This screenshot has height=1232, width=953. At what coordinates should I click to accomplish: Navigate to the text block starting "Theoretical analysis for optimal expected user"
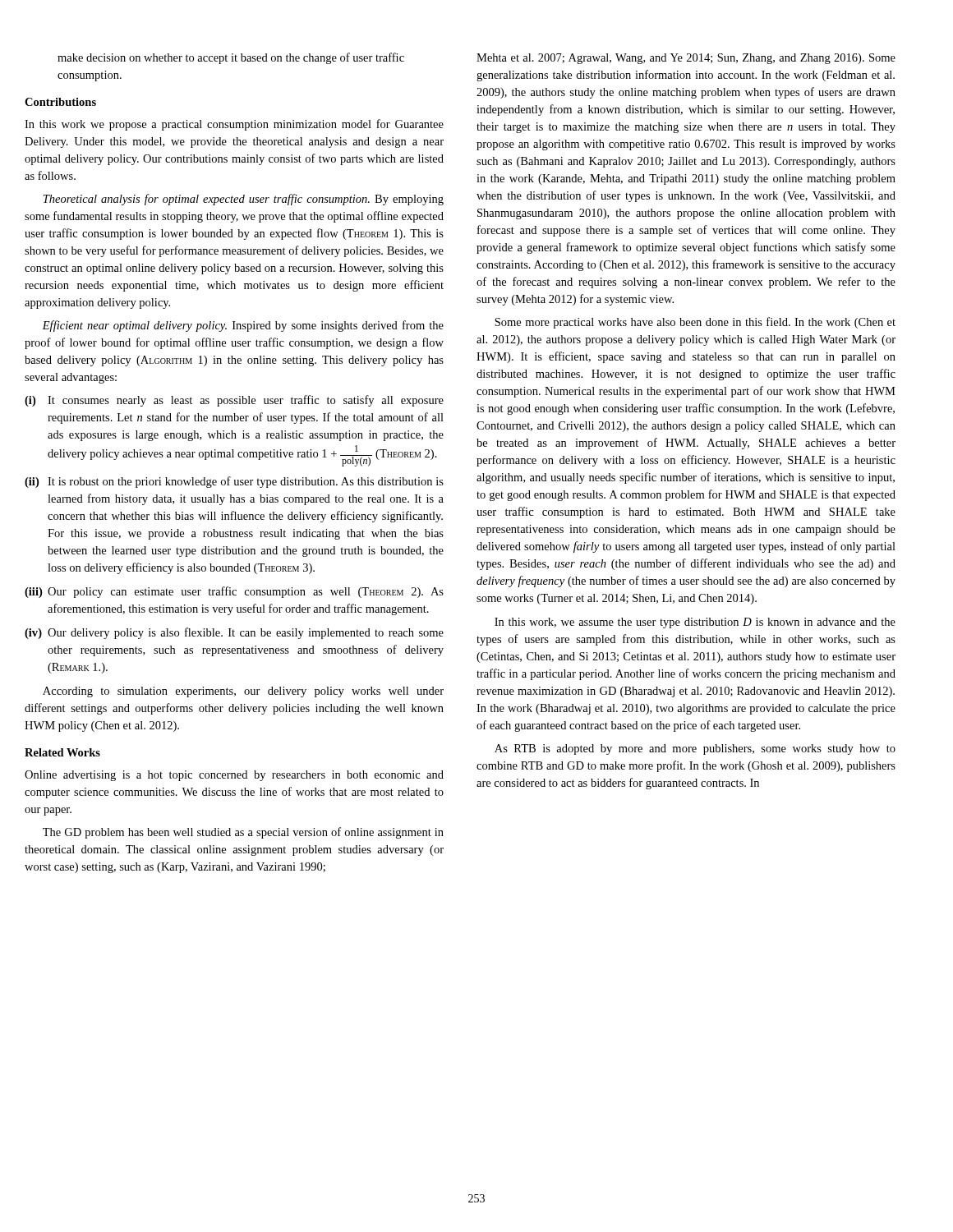[234, 251]
